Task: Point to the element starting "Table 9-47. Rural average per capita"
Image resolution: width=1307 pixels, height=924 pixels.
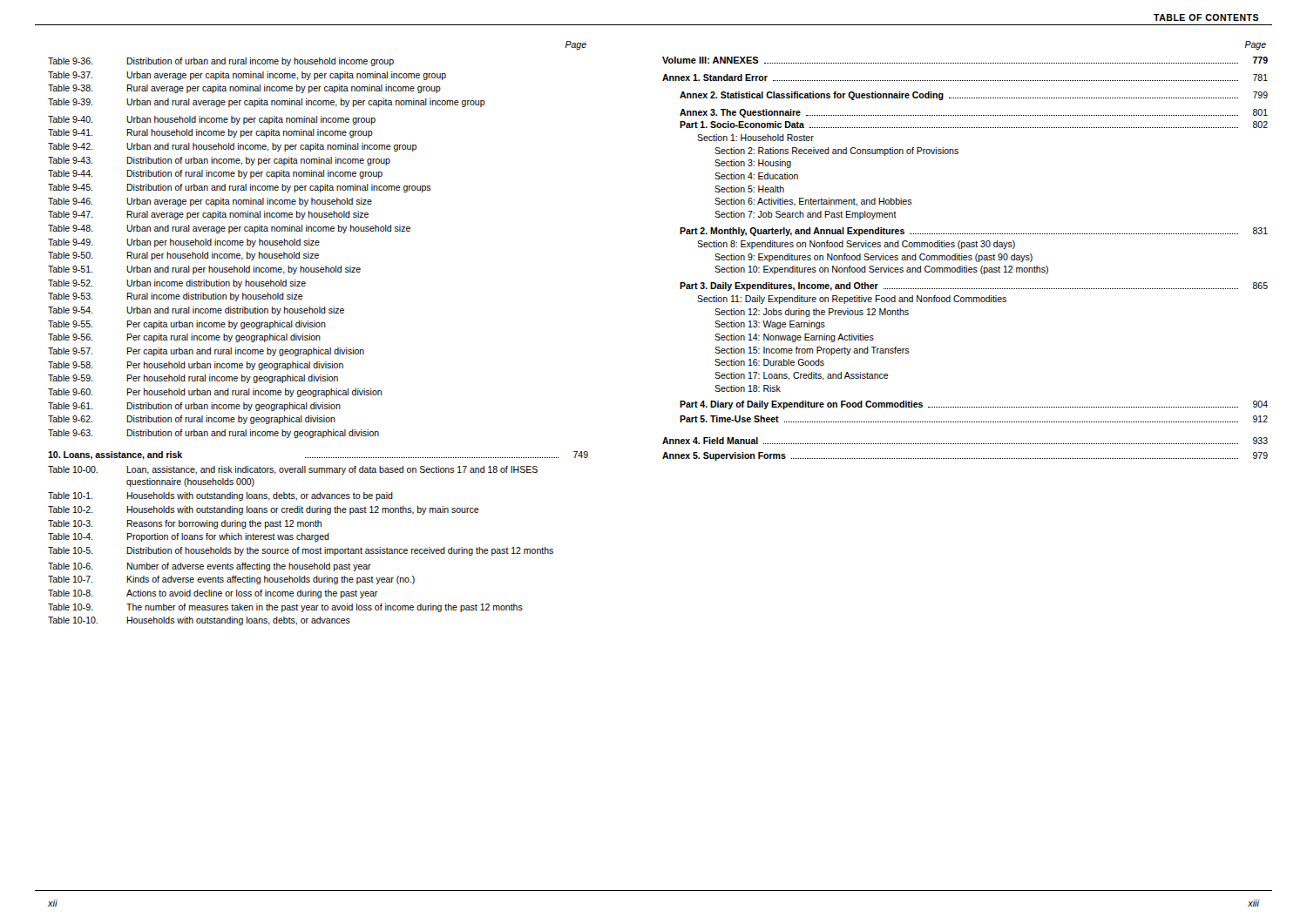Action: point(318,215)
